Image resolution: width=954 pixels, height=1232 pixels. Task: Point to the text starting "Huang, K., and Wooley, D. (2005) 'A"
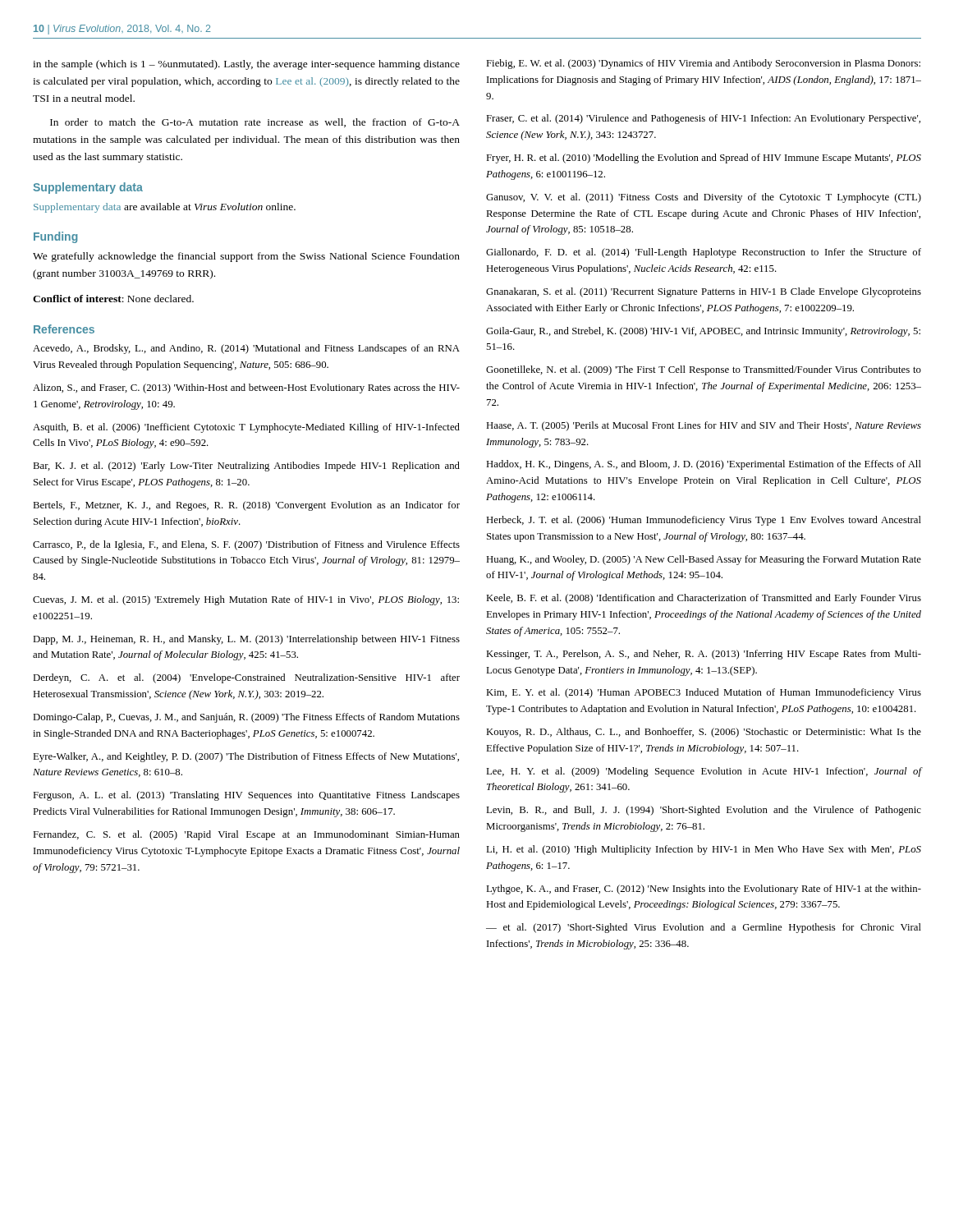click(x=704, y=568)
